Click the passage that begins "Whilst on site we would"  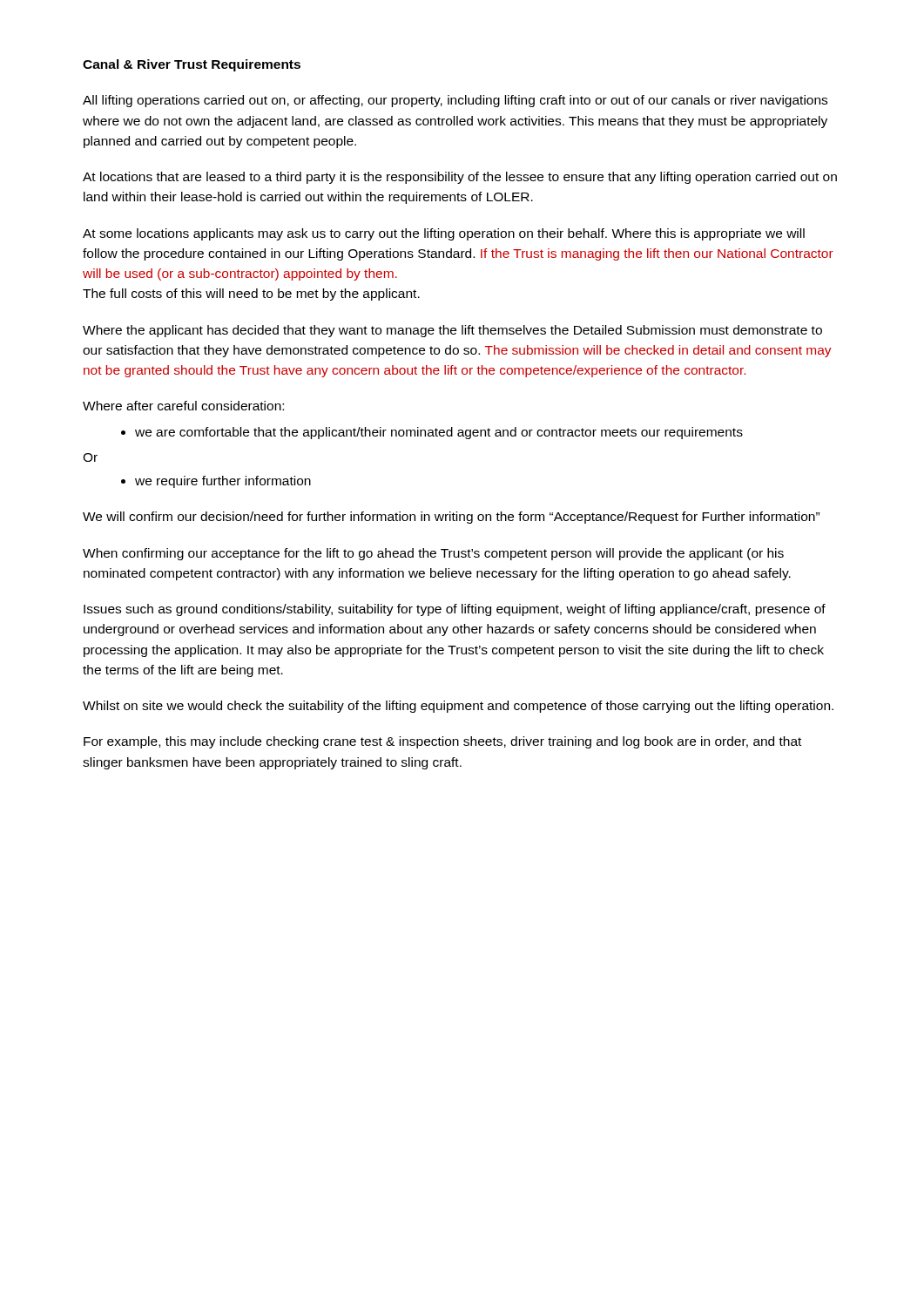[x=459, y=705]
